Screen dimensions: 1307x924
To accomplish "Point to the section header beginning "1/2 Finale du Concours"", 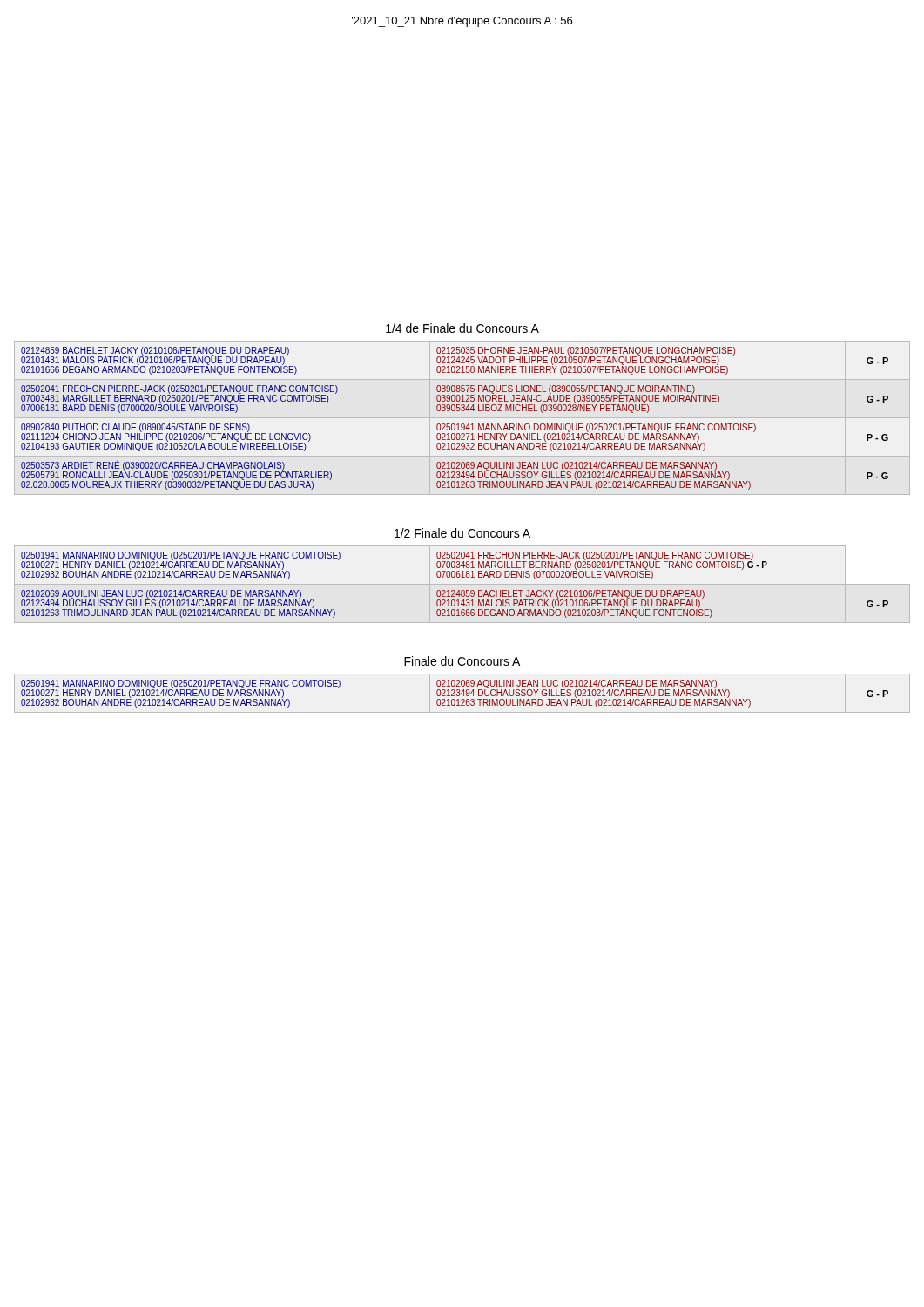I will 462,533.
